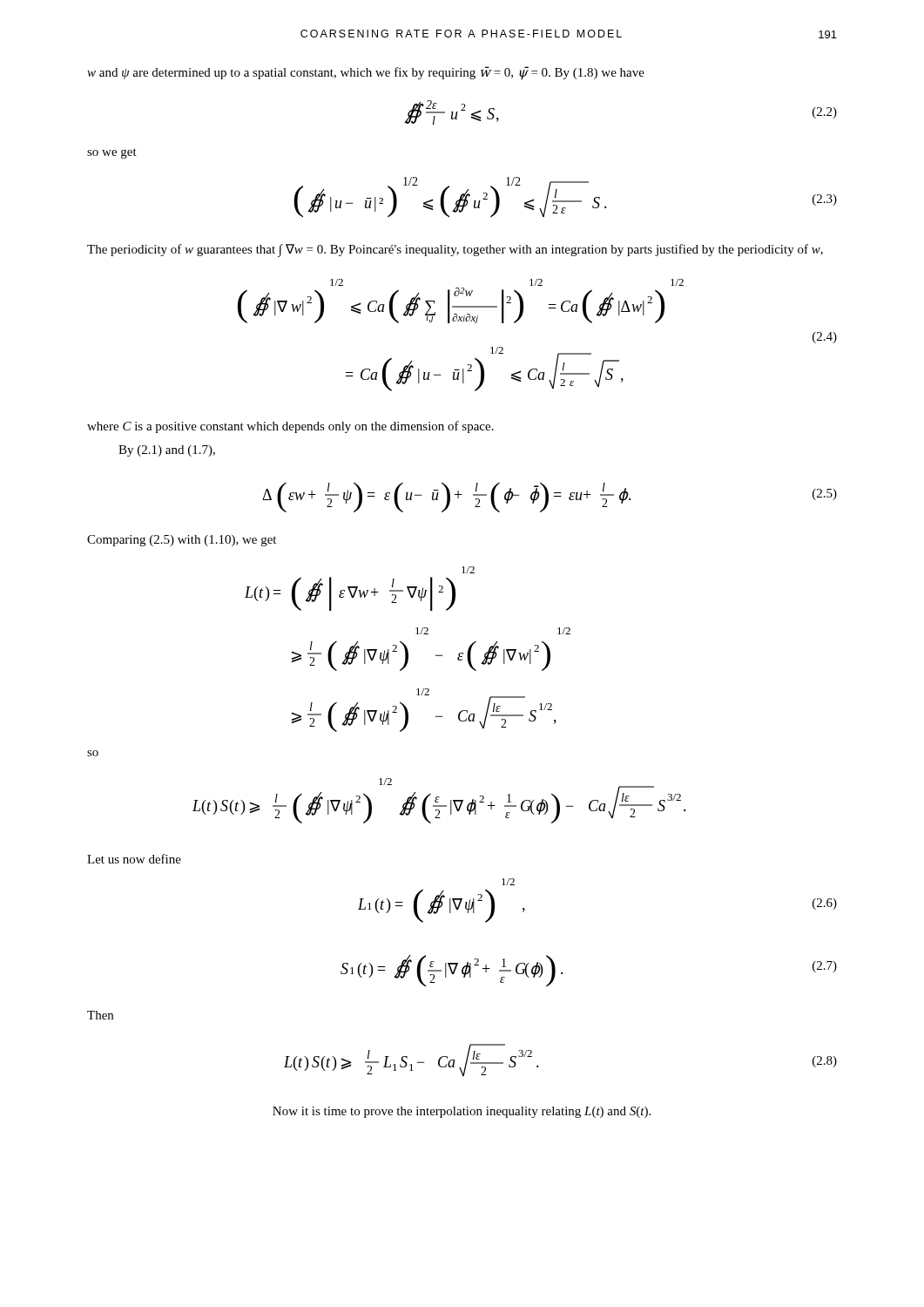Click on the region starting "so we get"
Image resolution: width=924 pixels, height=1307 pixels.
[112, 152]
